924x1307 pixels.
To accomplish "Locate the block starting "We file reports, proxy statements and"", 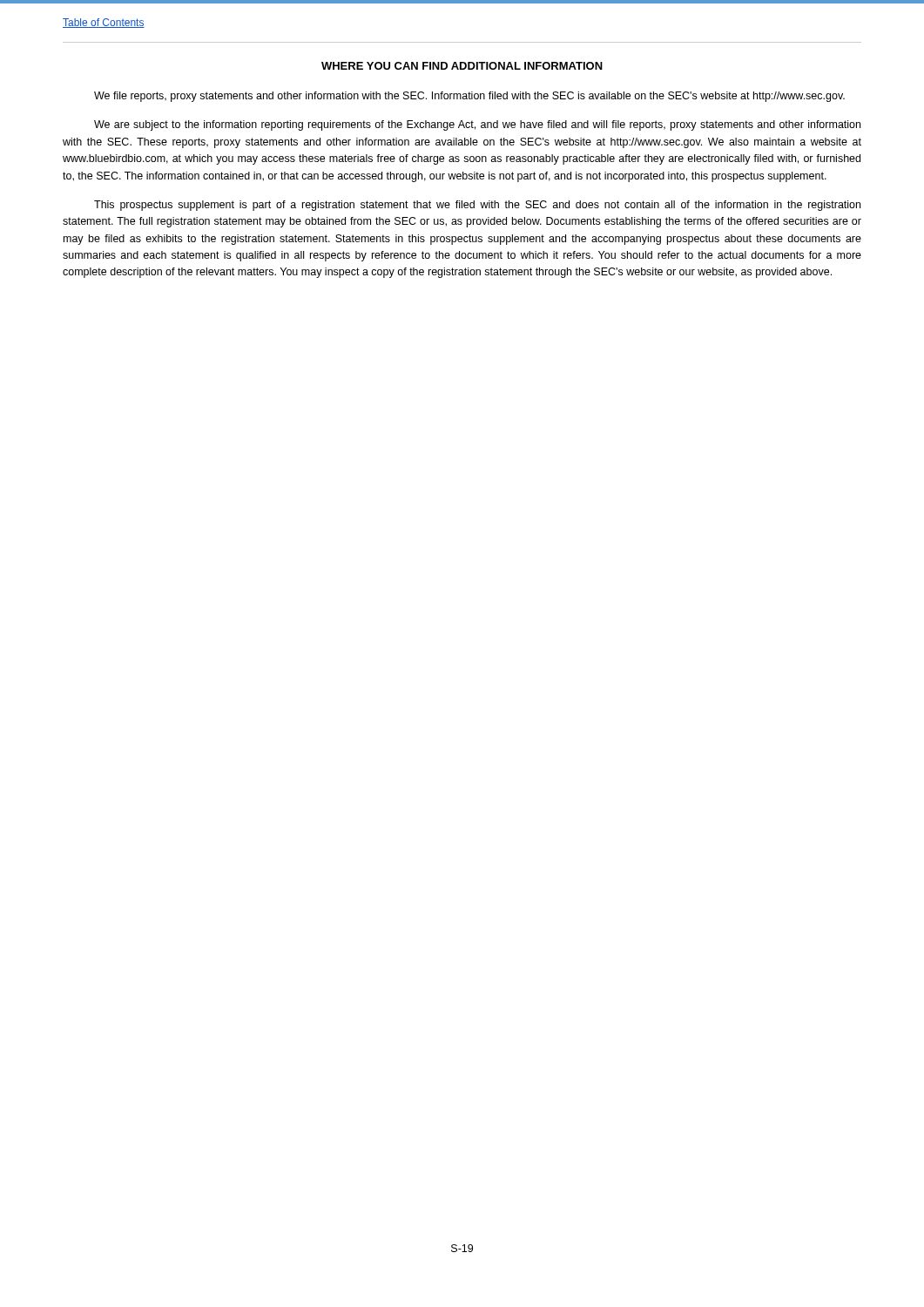I will (470, 96).
